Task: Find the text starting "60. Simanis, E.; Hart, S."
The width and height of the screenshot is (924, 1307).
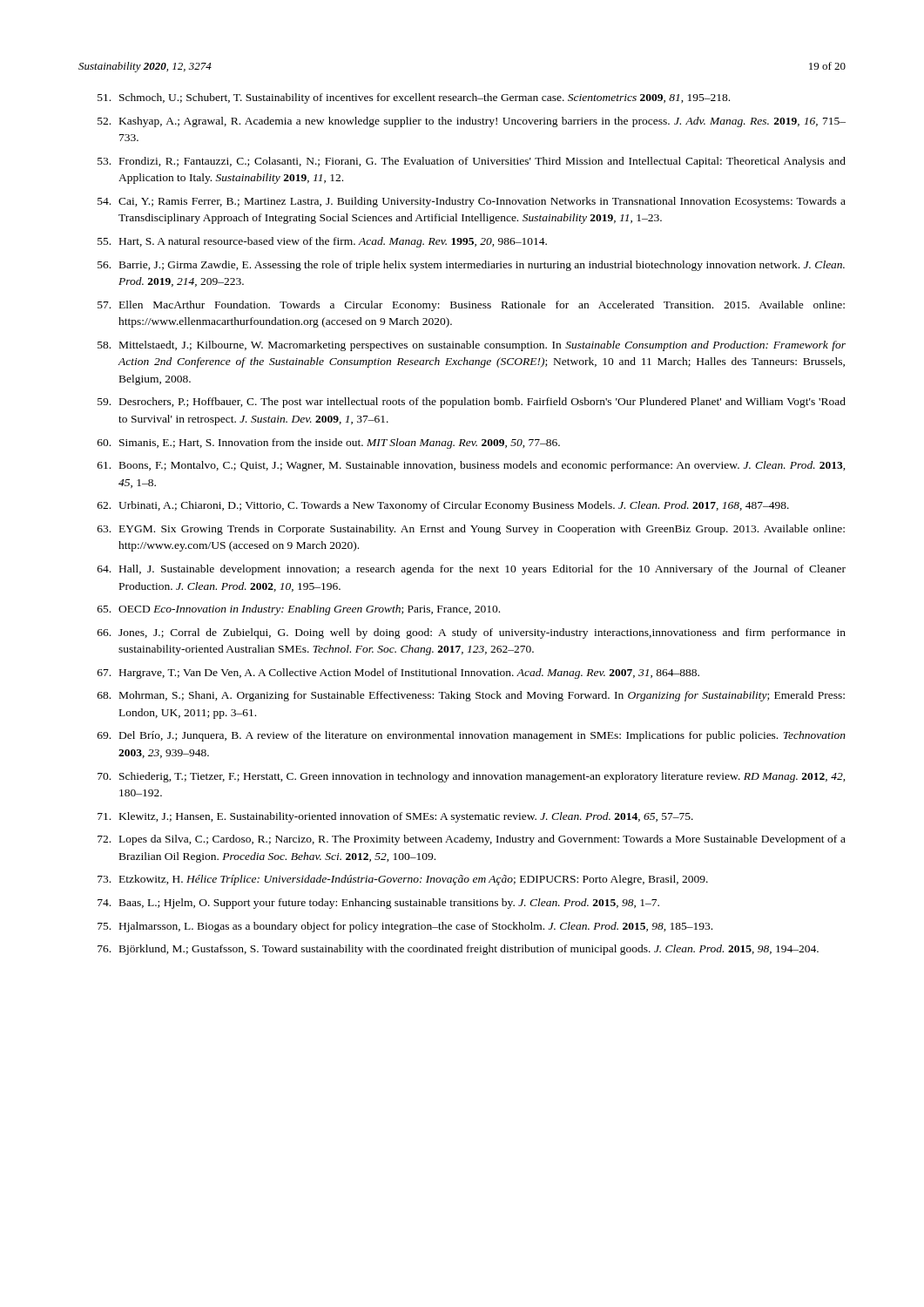Action: 462,442
